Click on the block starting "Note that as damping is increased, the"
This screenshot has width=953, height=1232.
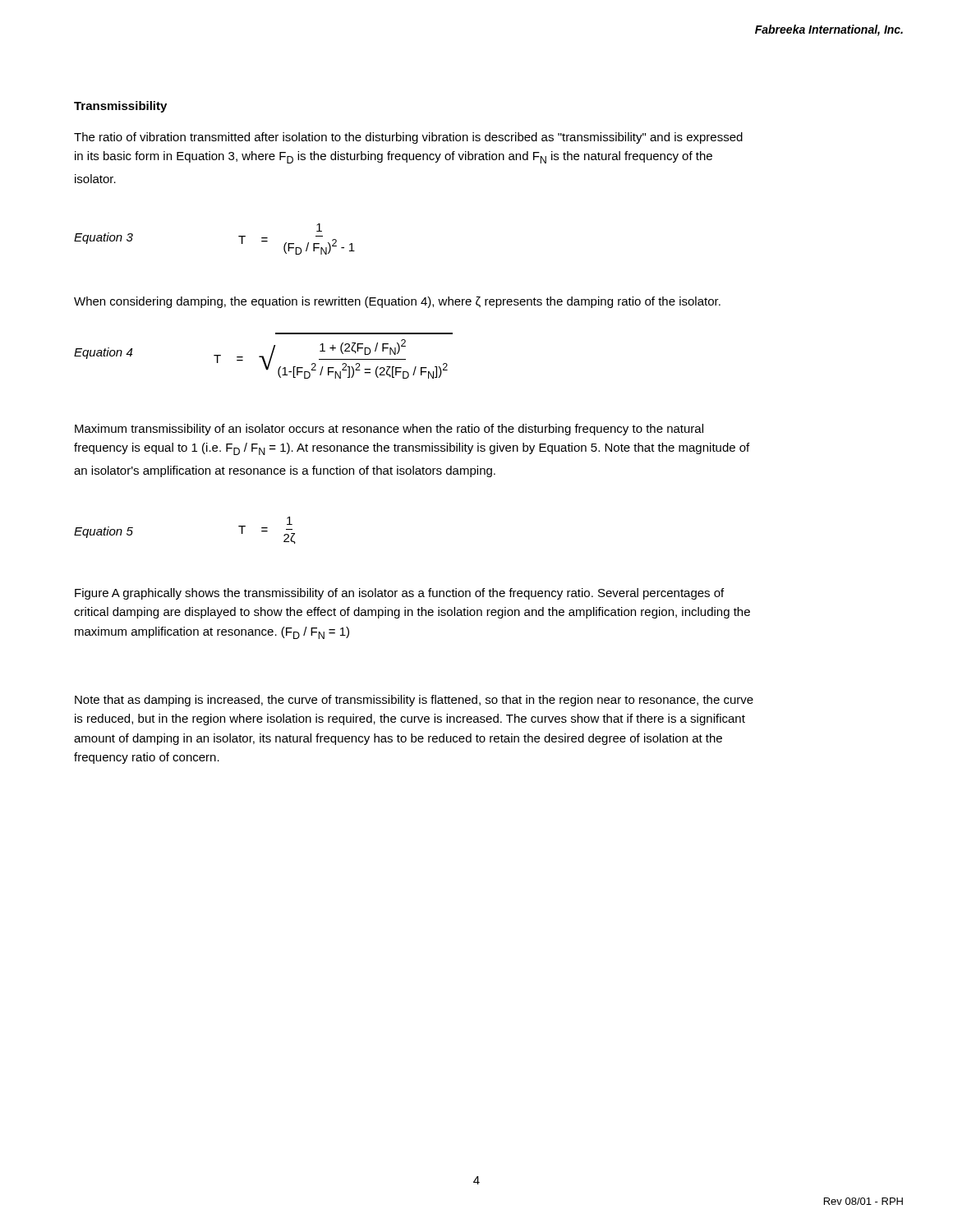click(414, 728)
